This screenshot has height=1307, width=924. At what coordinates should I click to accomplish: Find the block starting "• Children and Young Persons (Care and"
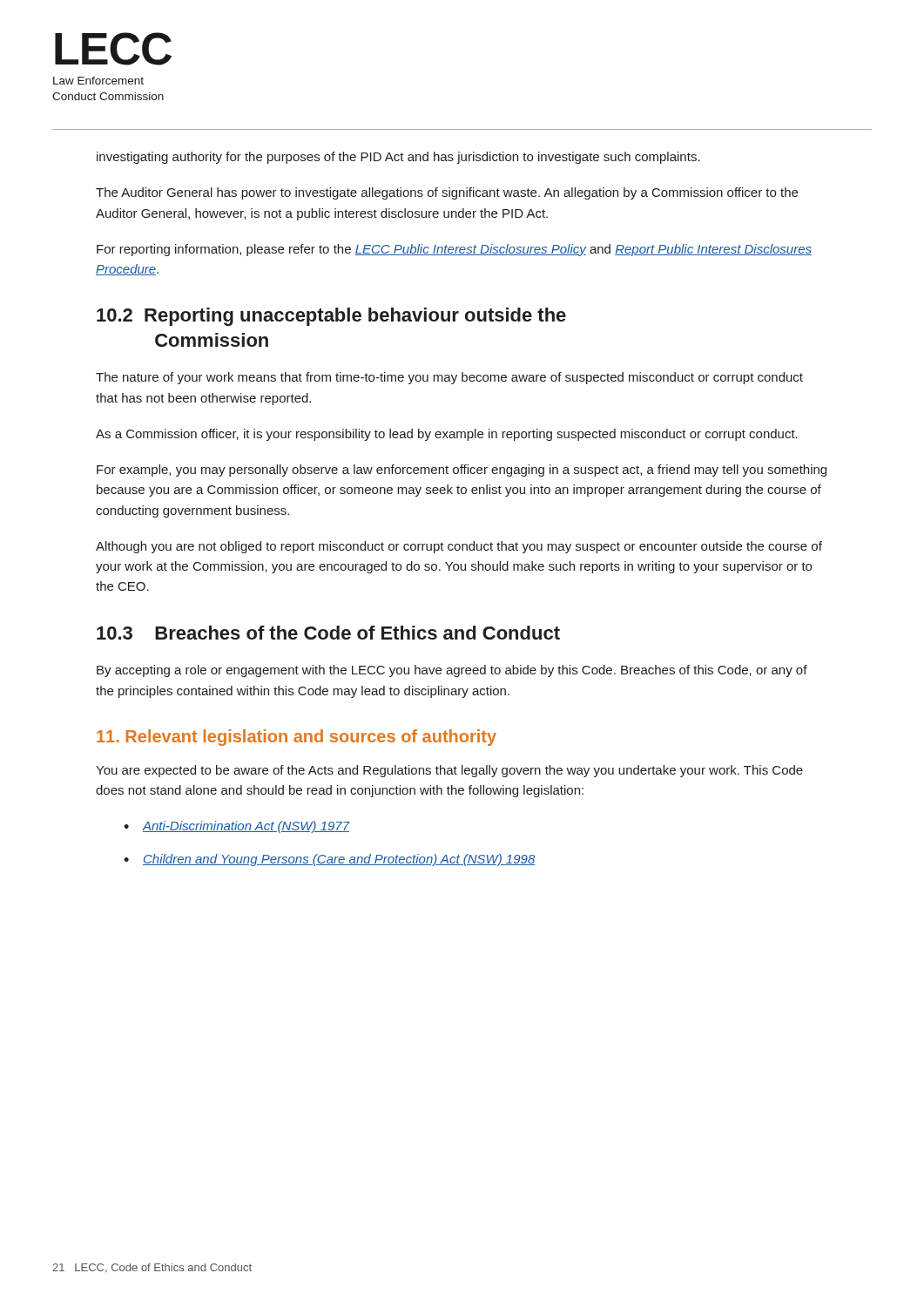[329, 861]
